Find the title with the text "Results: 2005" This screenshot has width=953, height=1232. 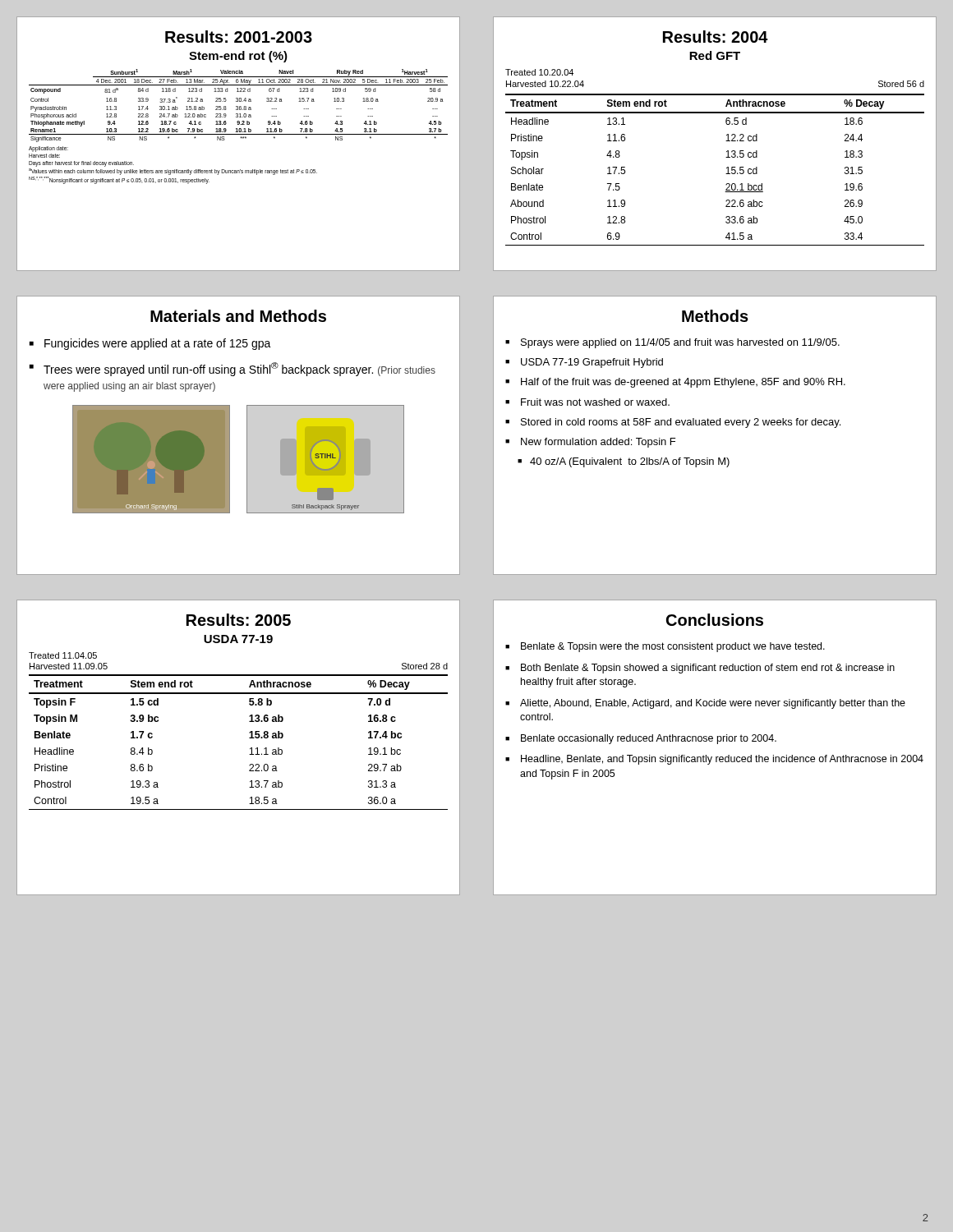(x=238, y=620)
